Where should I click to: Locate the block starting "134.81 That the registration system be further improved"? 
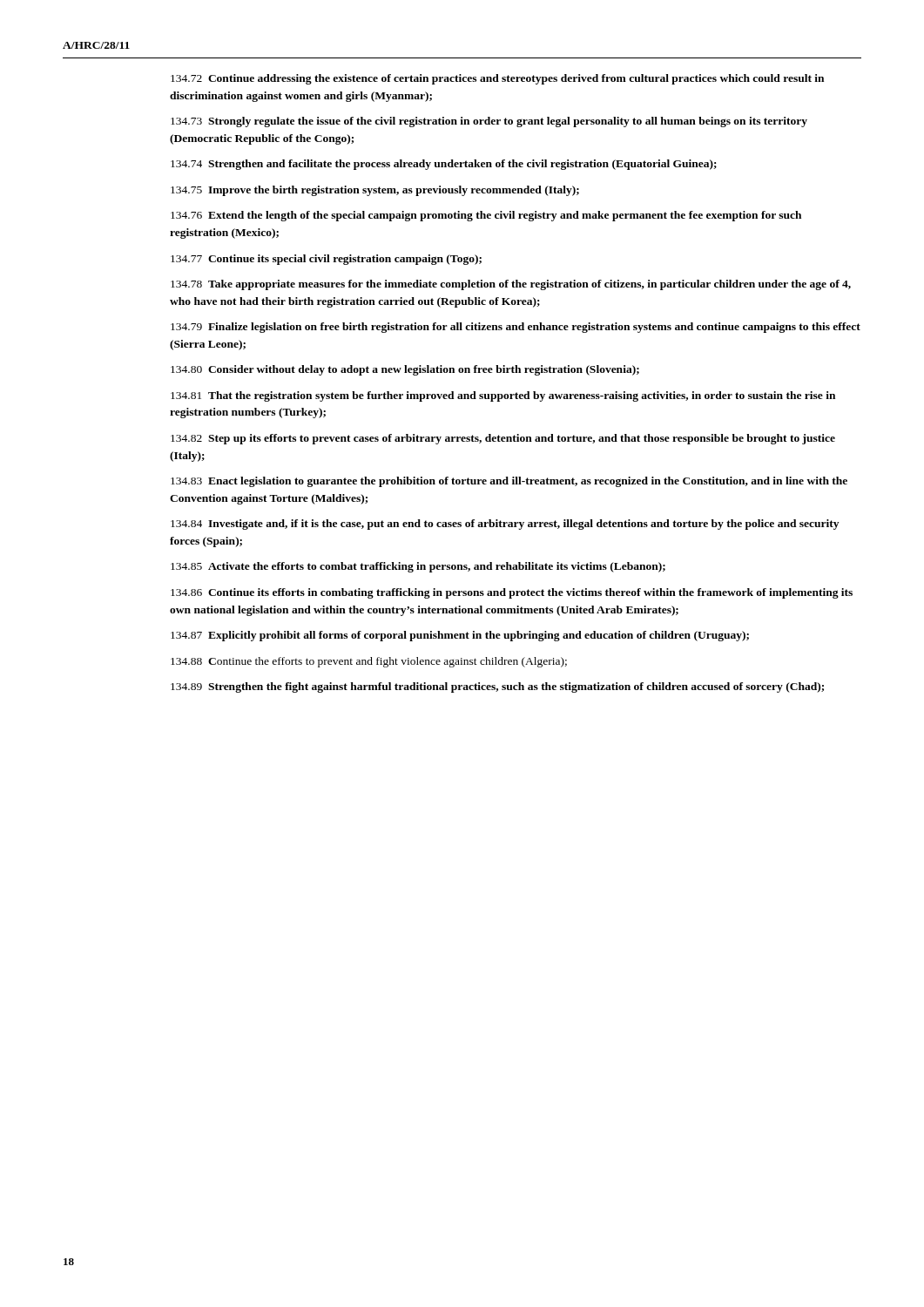coord(503,404)
